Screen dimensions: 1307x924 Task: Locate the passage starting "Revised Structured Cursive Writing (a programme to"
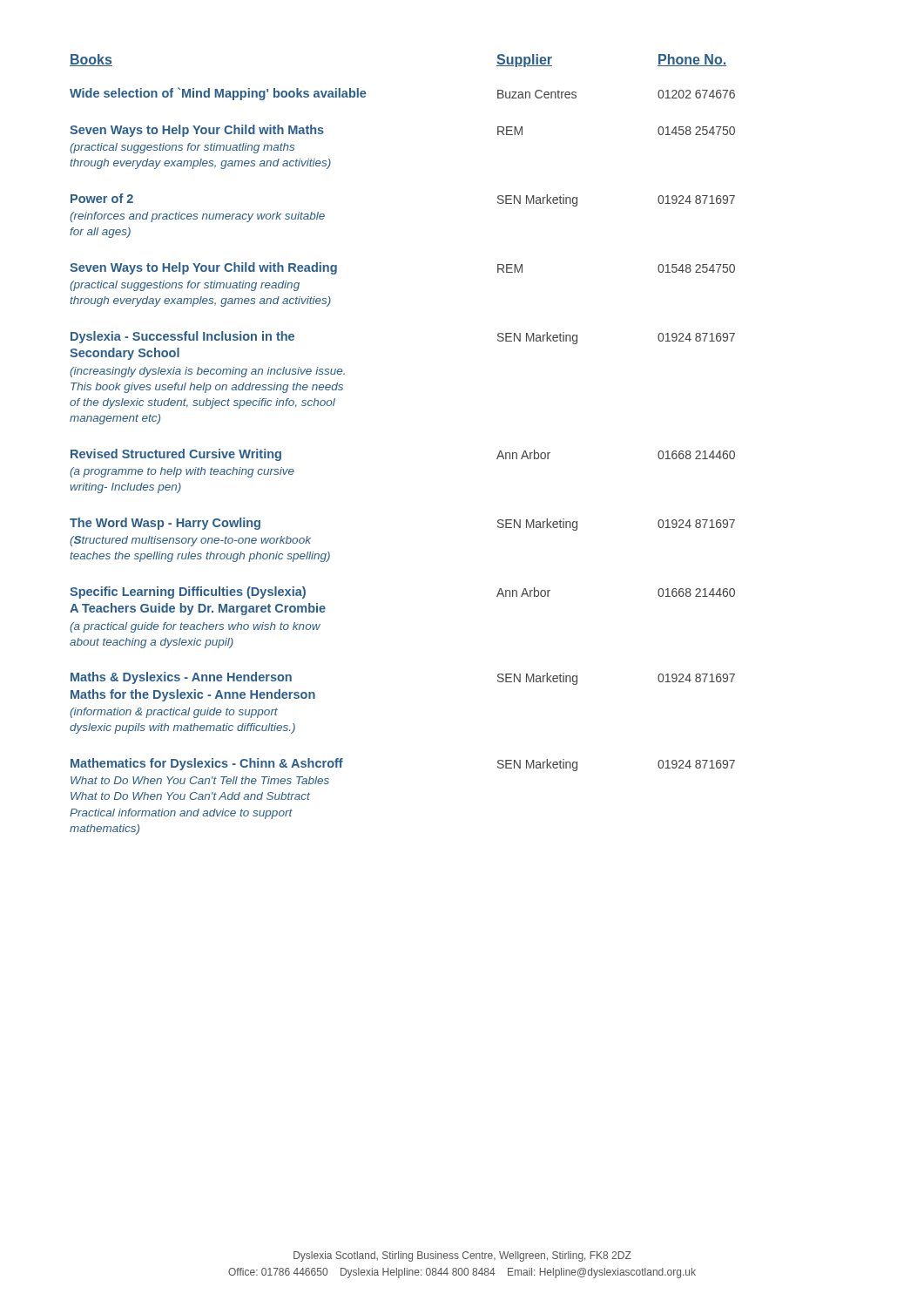(175, 454)
